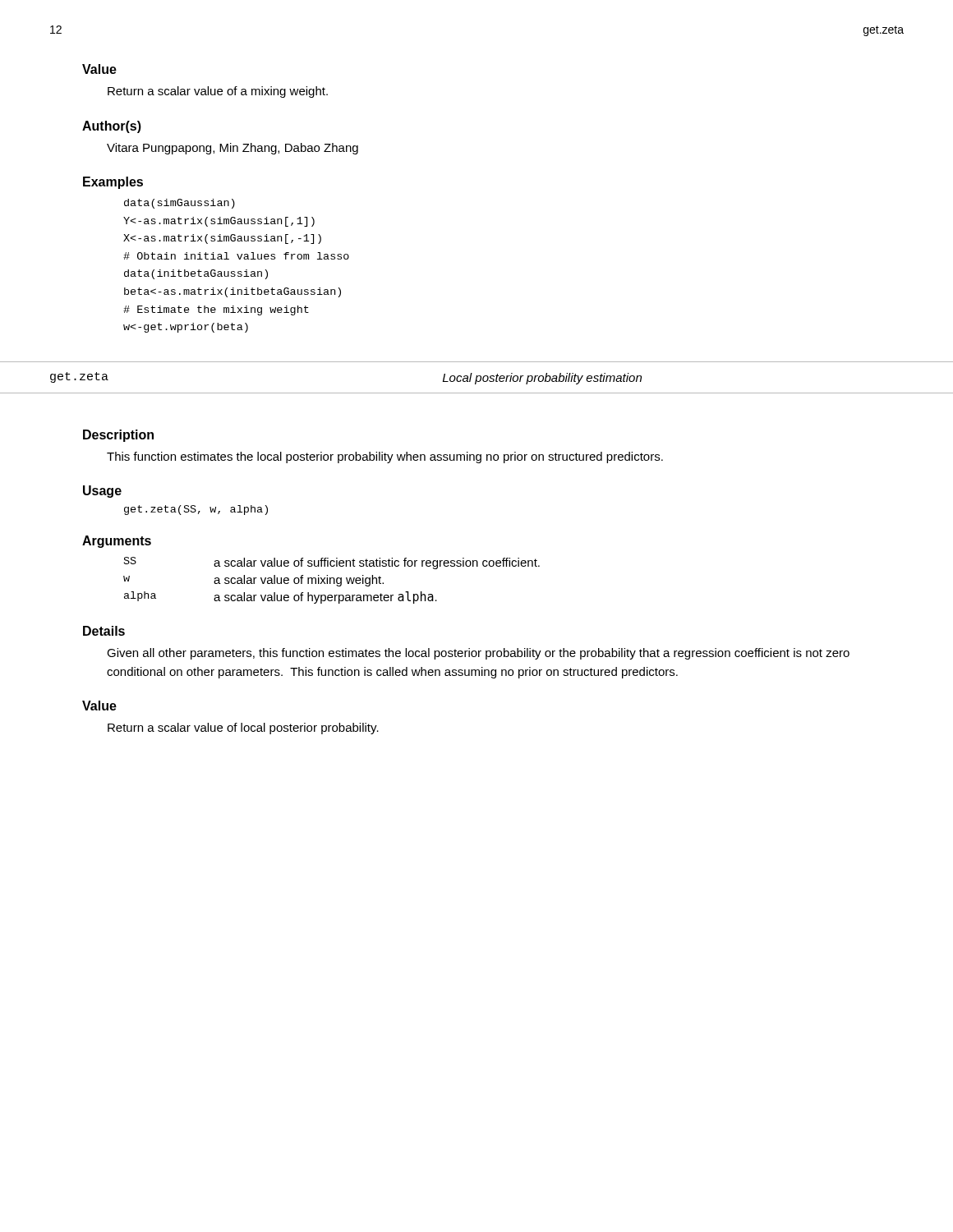Viewport: 953px width, 1232px height.
Task: Find the table
Action: 476,580
